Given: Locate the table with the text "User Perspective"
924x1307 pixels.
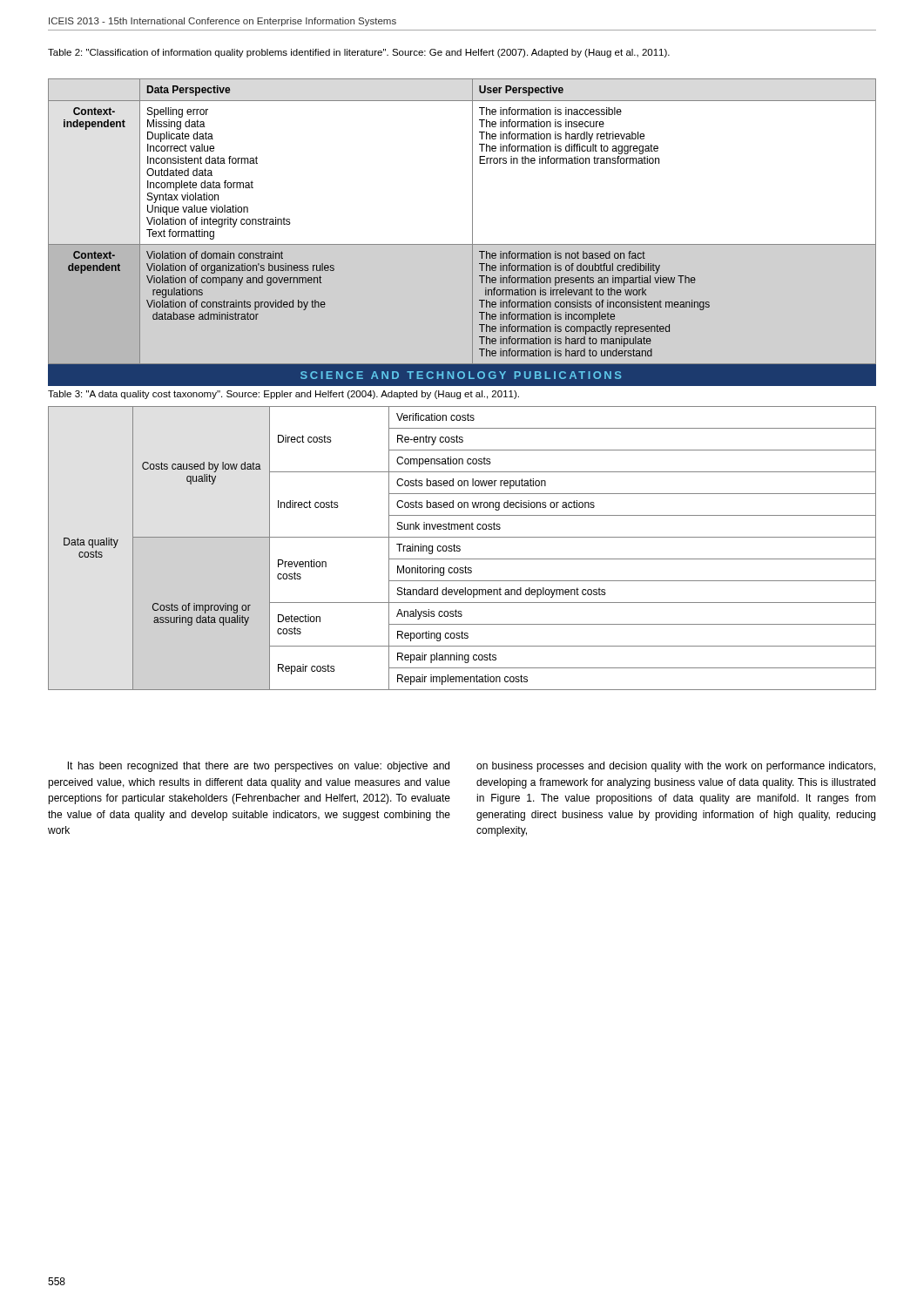Looking at the screenshot, I should click(462, 221).
